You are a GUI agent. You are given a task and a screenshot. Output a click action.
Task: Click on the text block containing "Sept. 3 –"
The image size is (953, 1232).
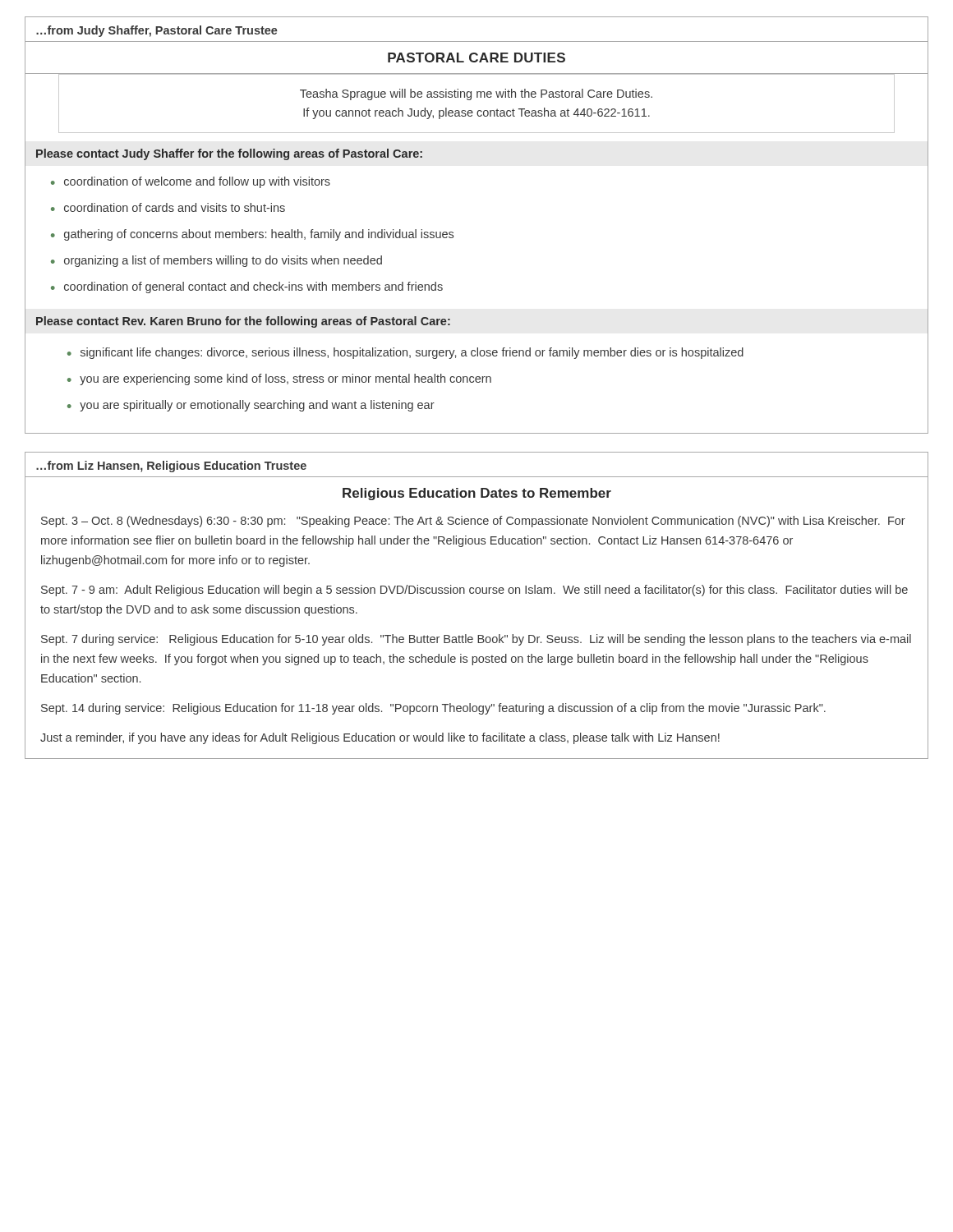(473, 541)
